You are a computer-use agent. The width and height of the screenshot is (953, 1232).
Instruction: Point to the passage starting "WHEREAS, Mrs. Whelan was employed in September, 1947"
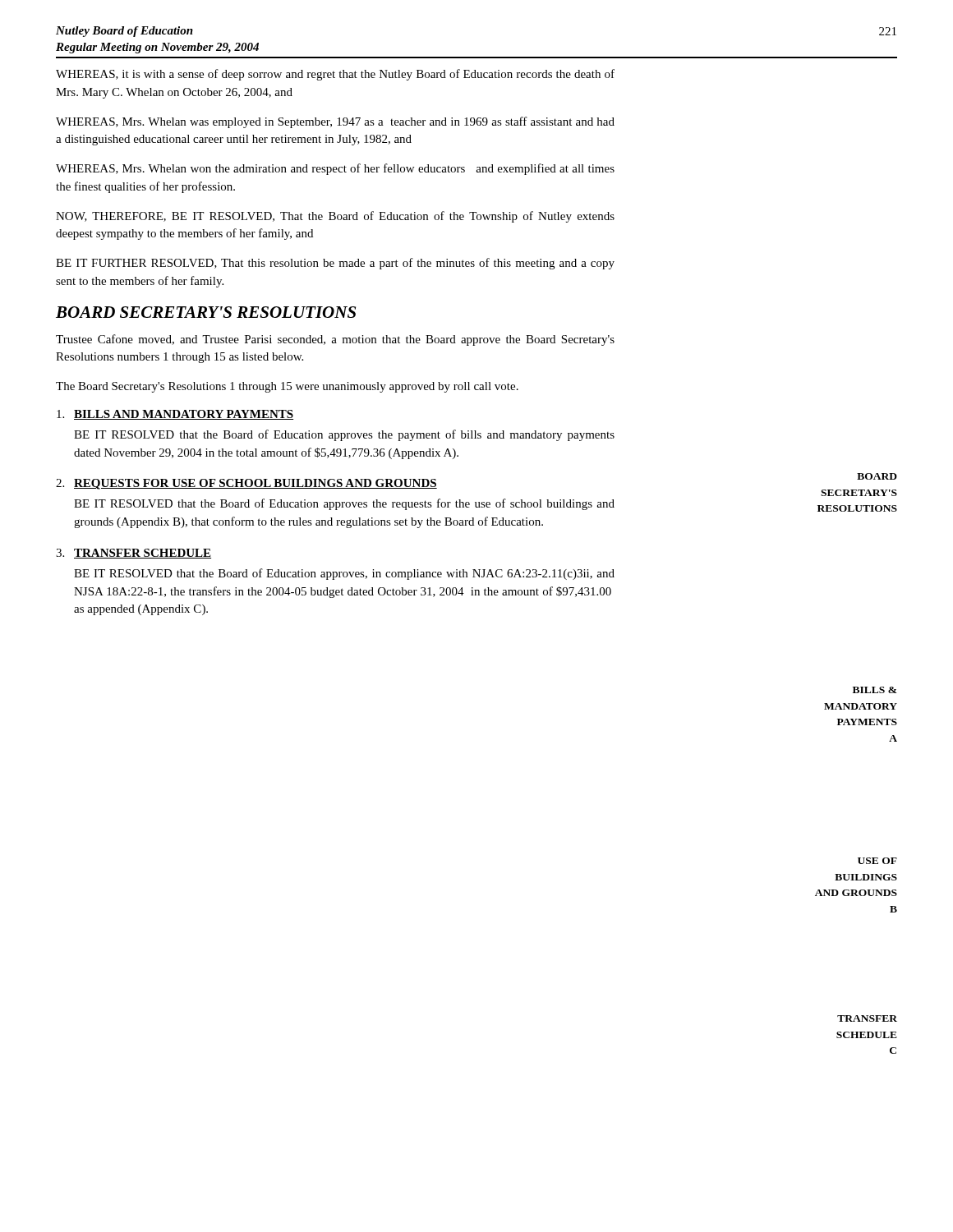click(335, 130)
